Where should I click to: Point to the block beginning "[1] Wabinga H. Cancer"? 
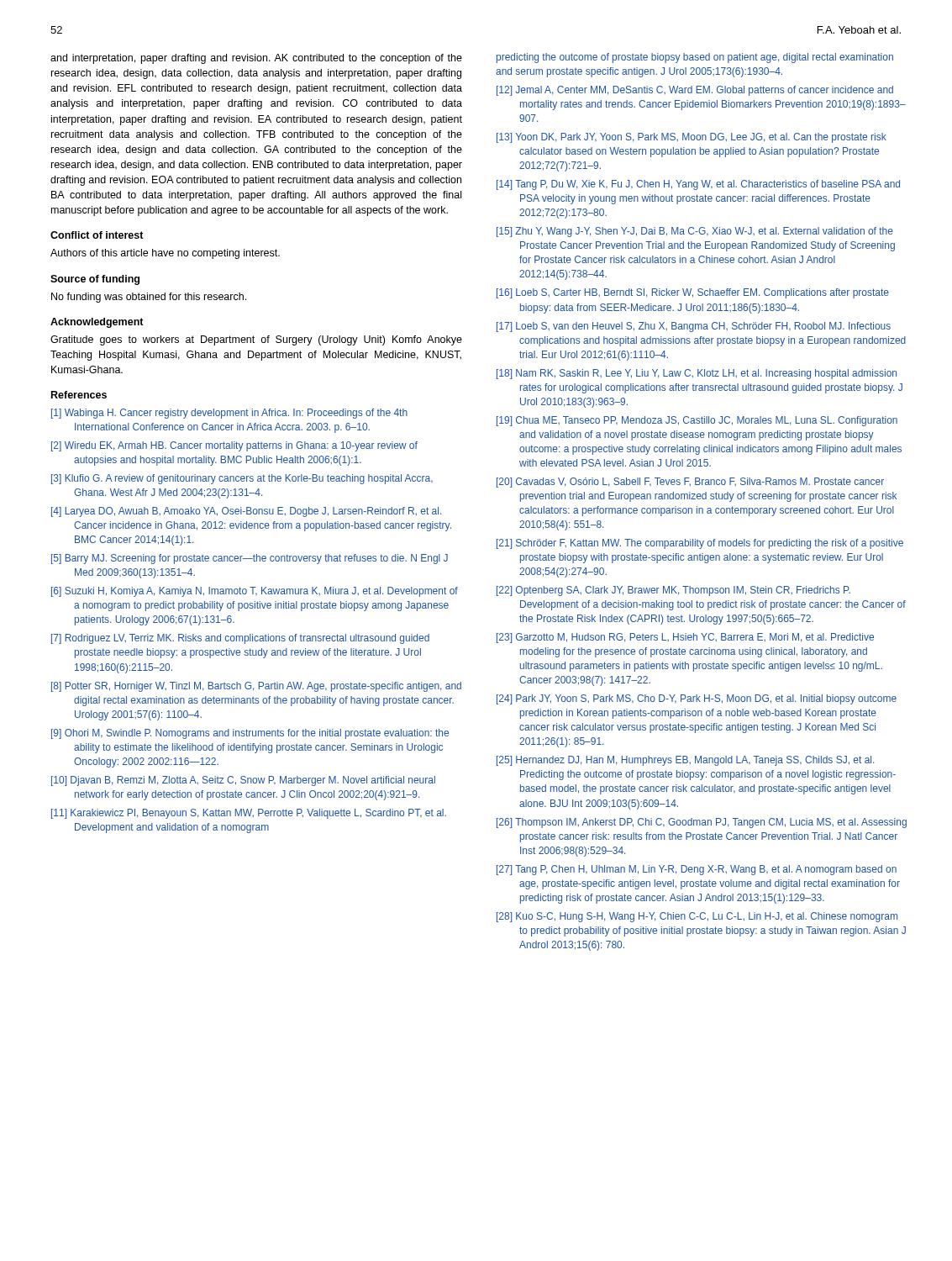click(229, 420)
